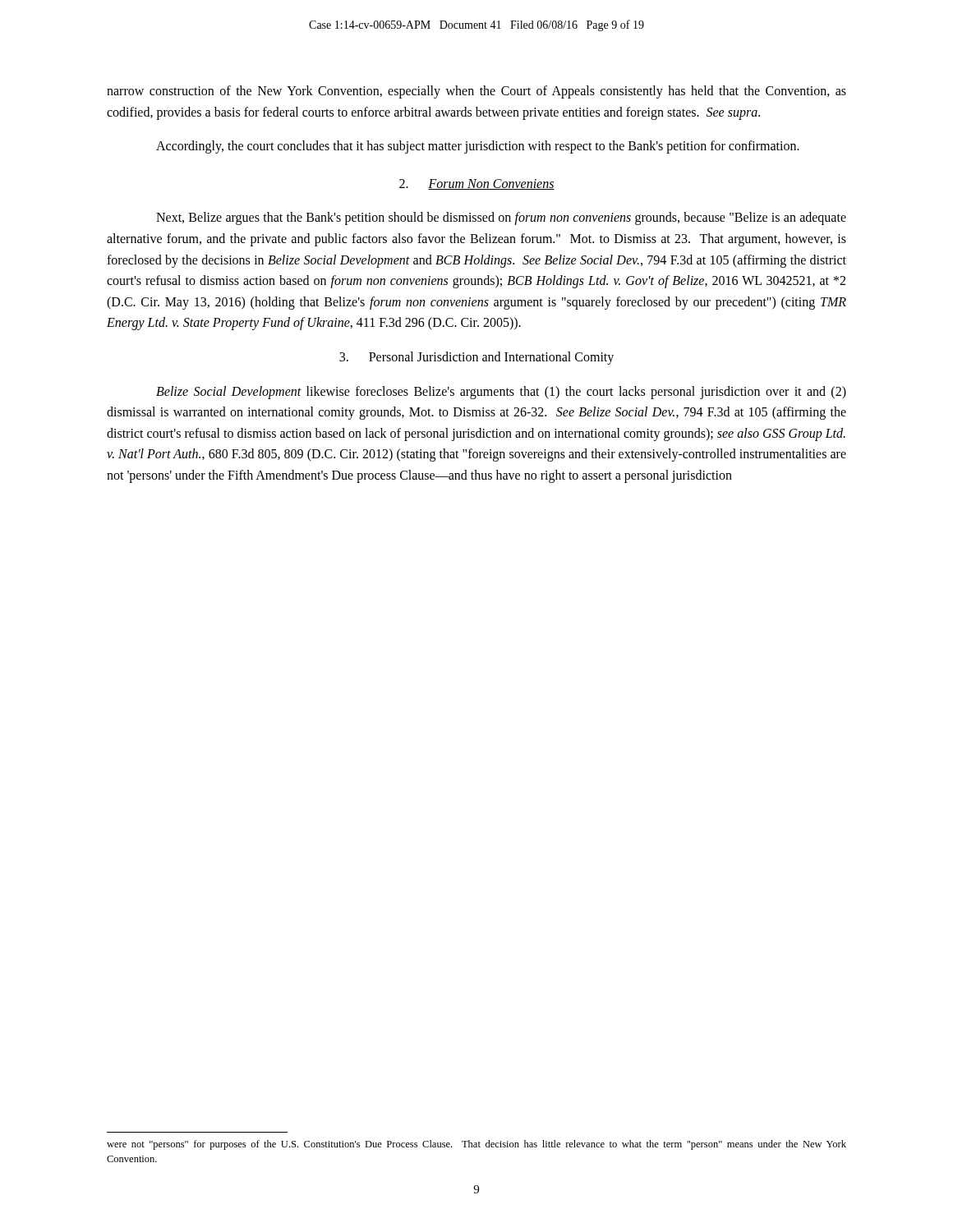Click the passage that begins "were not "persons" for purposes of"
The image size is (953, 1232).
pyautogui.click(x=476, y=1151)
